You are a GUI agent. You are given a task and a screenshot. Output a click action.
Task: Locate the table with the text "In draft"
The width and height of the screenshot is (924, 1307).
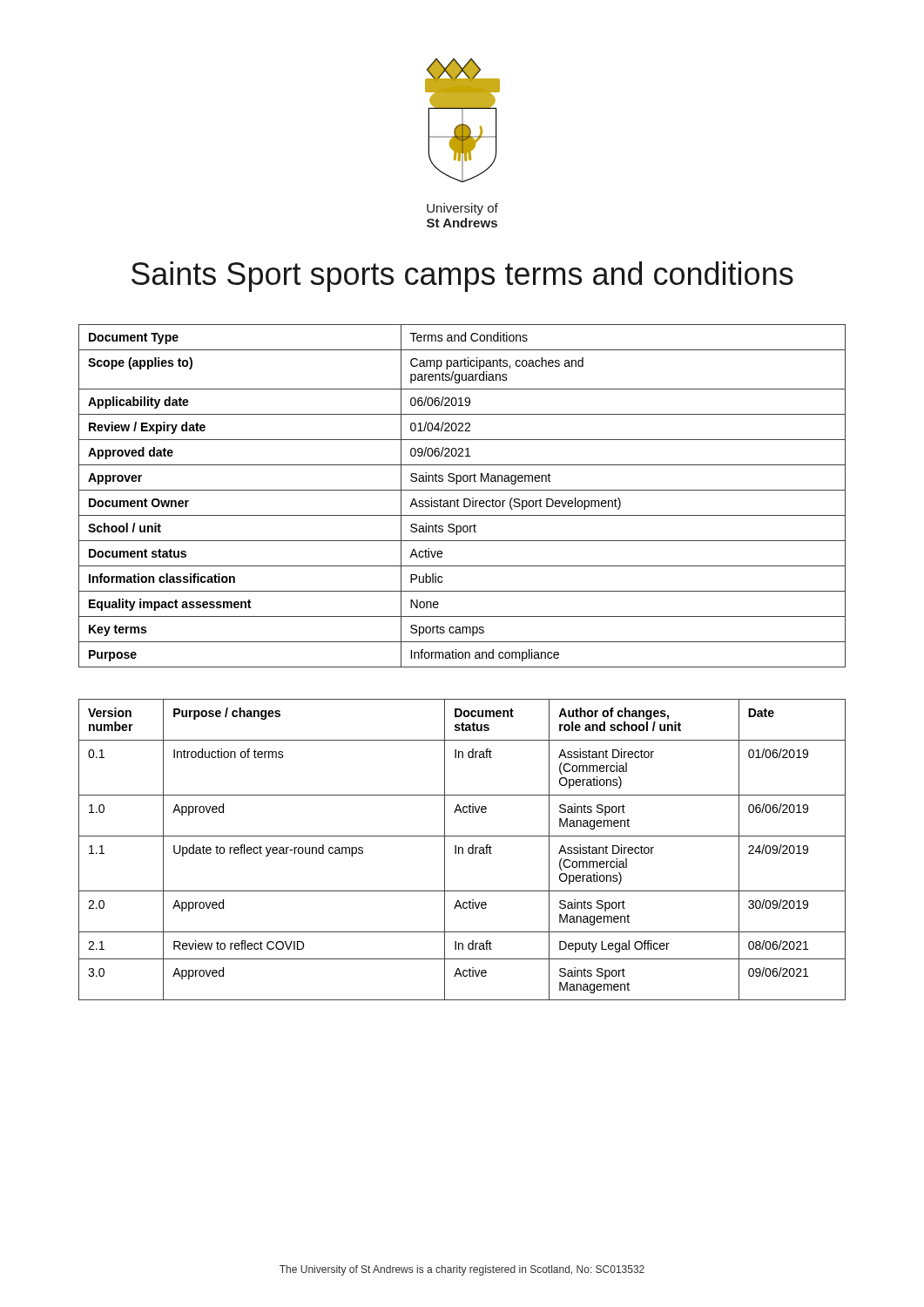click(x=462, y=850)
